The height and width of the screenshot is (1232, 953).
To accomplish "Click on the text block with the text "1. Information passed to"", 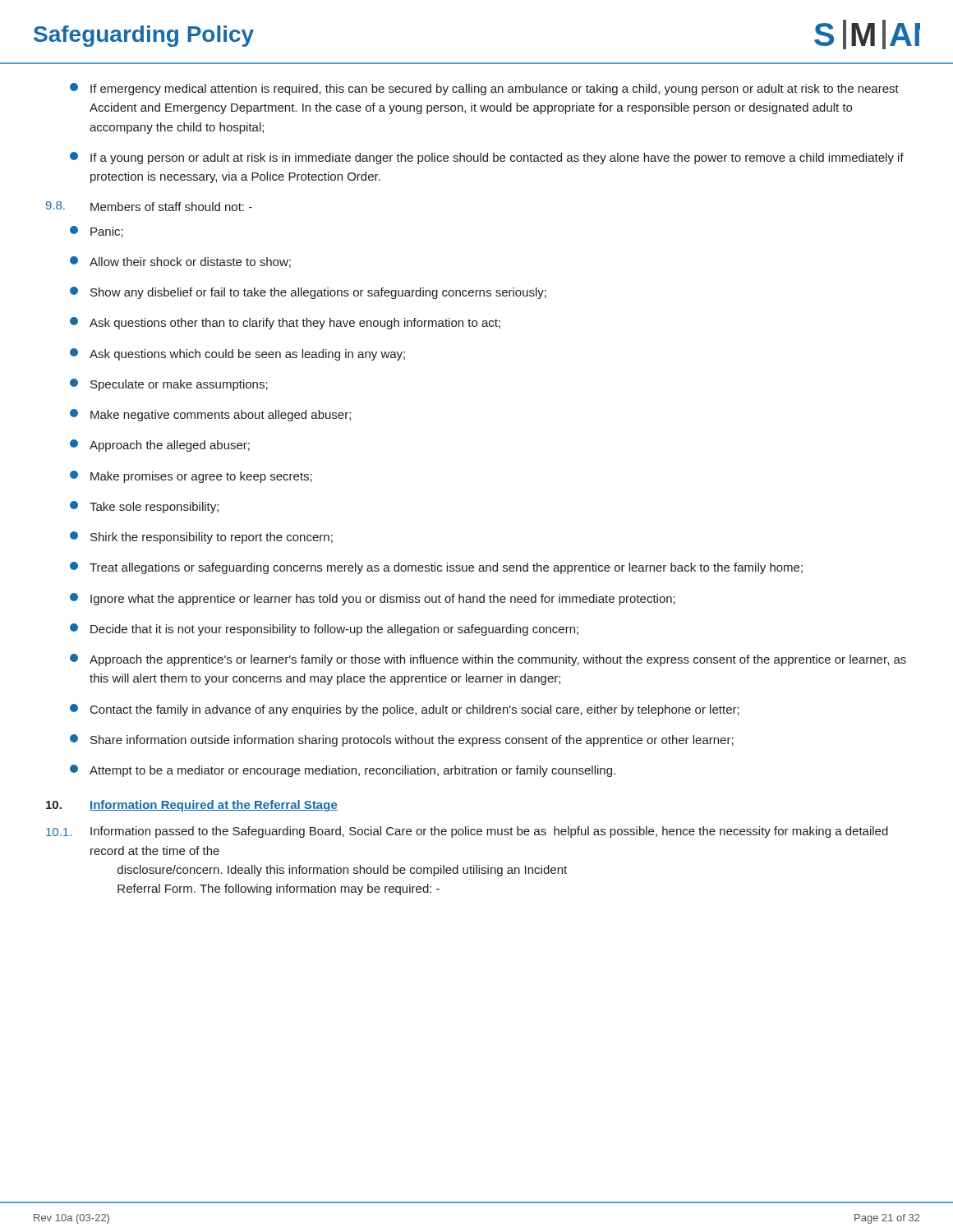I will click(x=476, y=860).
